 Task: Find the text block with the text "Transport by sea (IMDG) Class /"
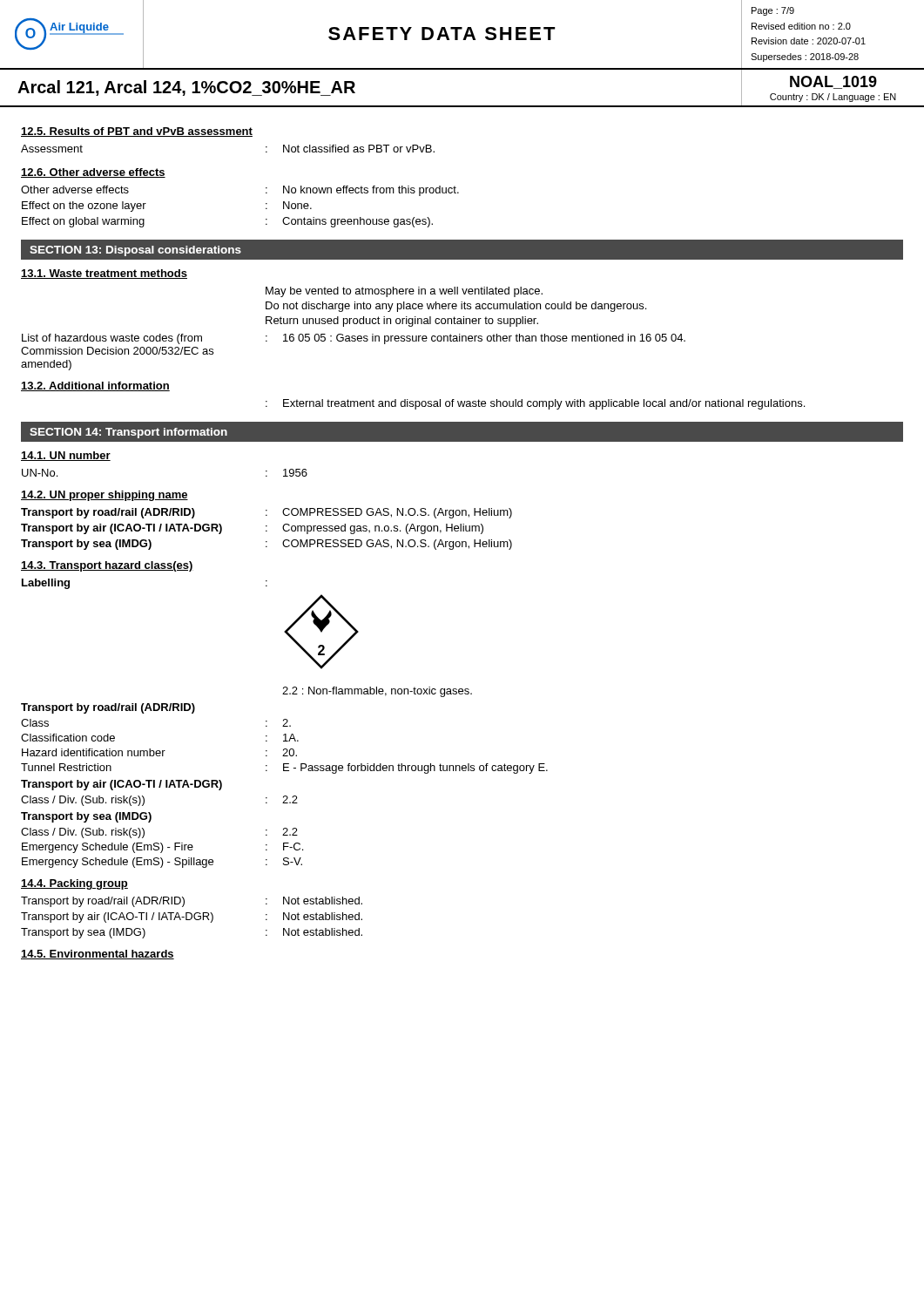coord(86,817)
